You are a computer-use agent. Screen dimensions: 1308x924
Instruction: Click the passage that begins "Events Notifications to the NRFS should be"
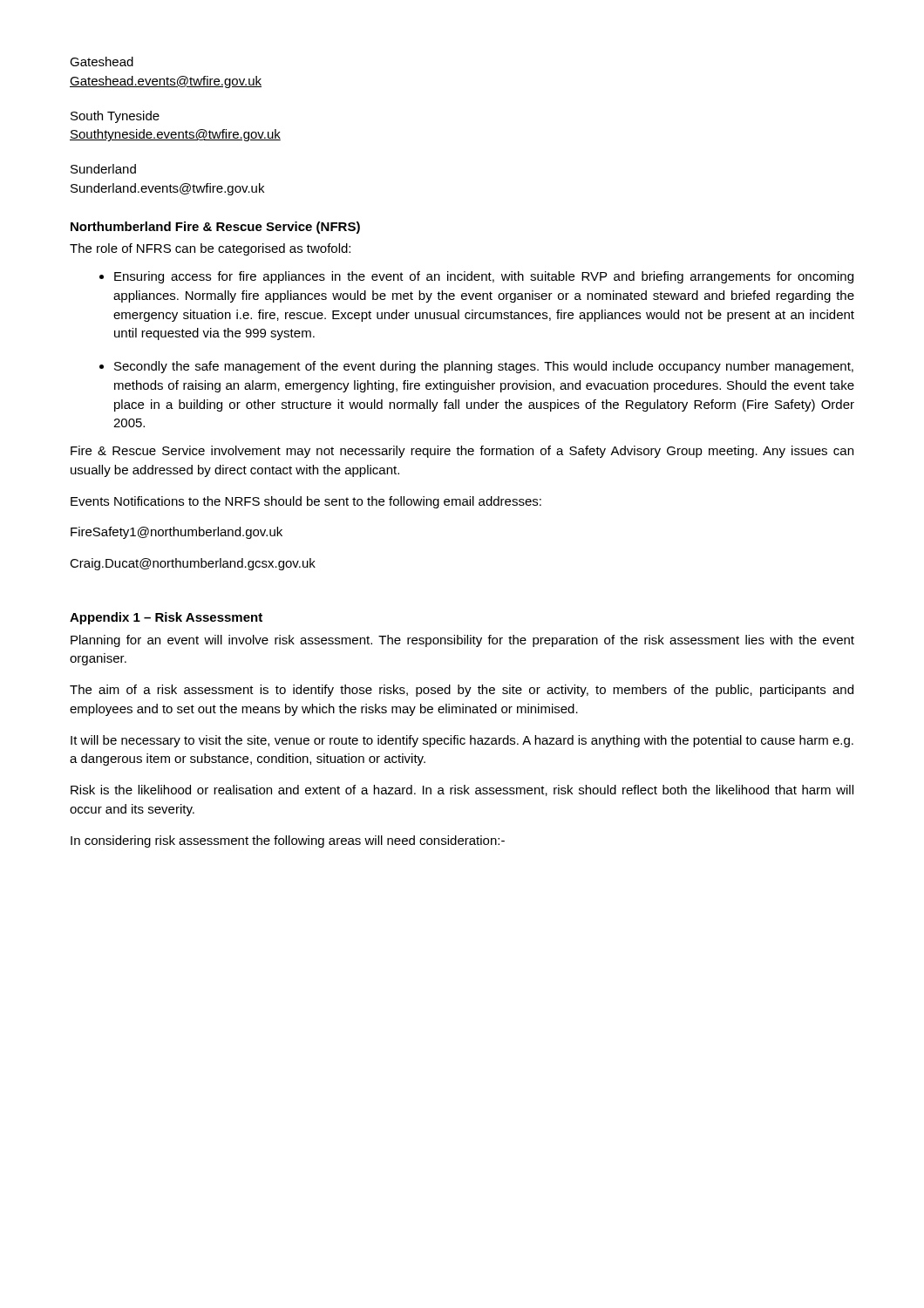pyautogui.click(x=462, y=501)
